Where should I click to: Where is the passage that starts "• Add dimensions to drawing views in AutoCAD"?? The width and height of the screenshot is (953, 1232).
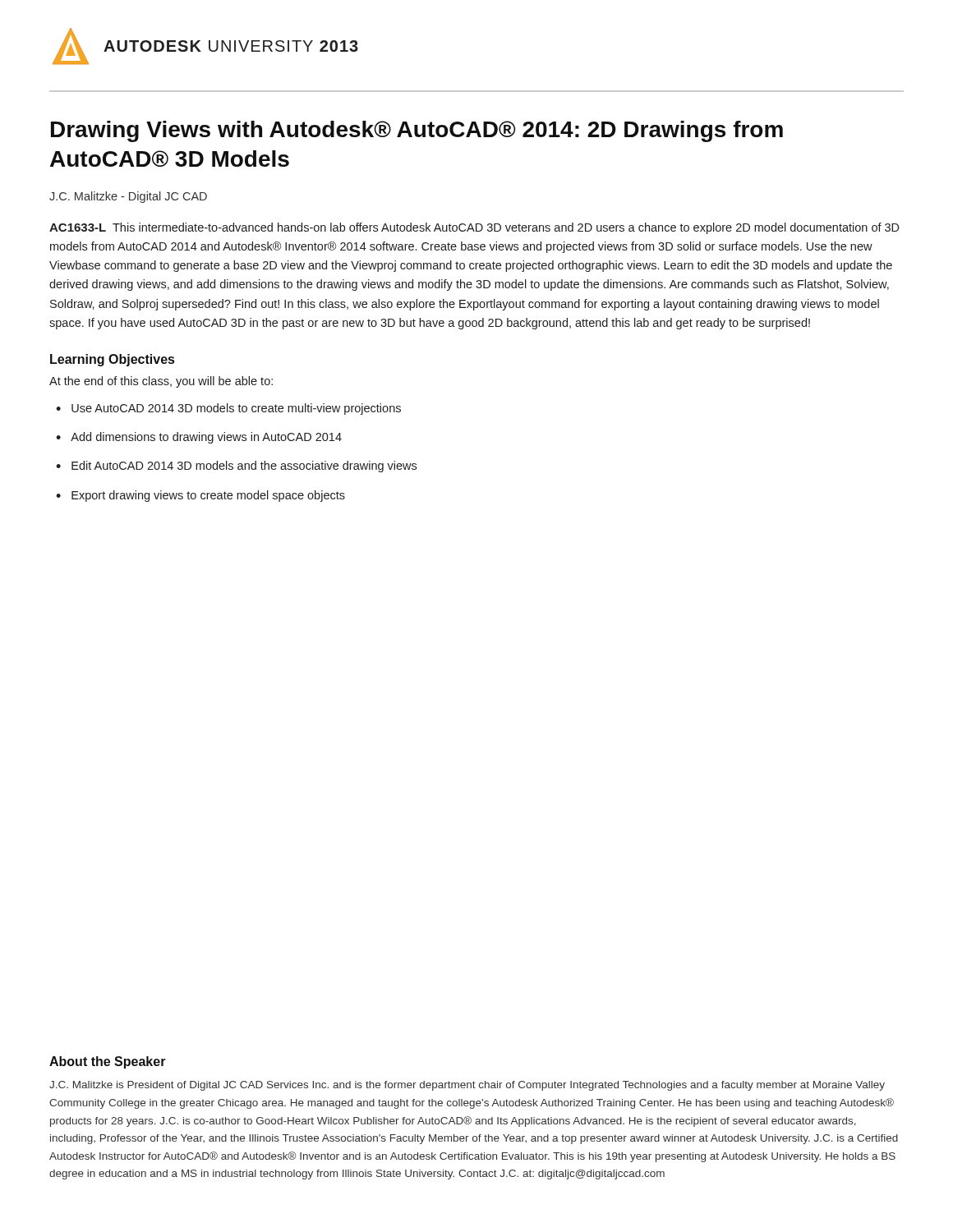coord(199,438)
